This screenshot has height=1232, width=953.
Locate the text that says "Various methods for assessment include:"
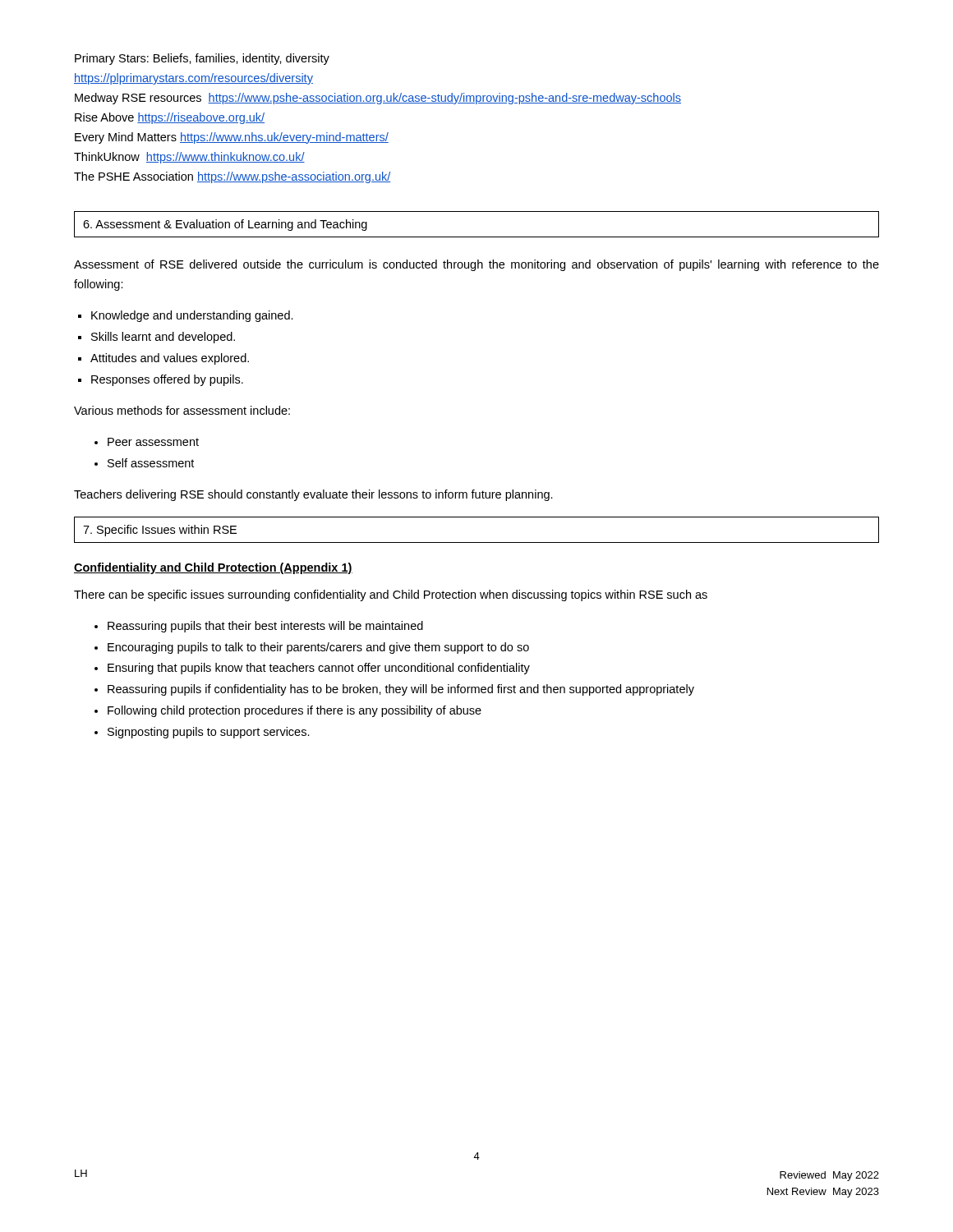point(182,411)
